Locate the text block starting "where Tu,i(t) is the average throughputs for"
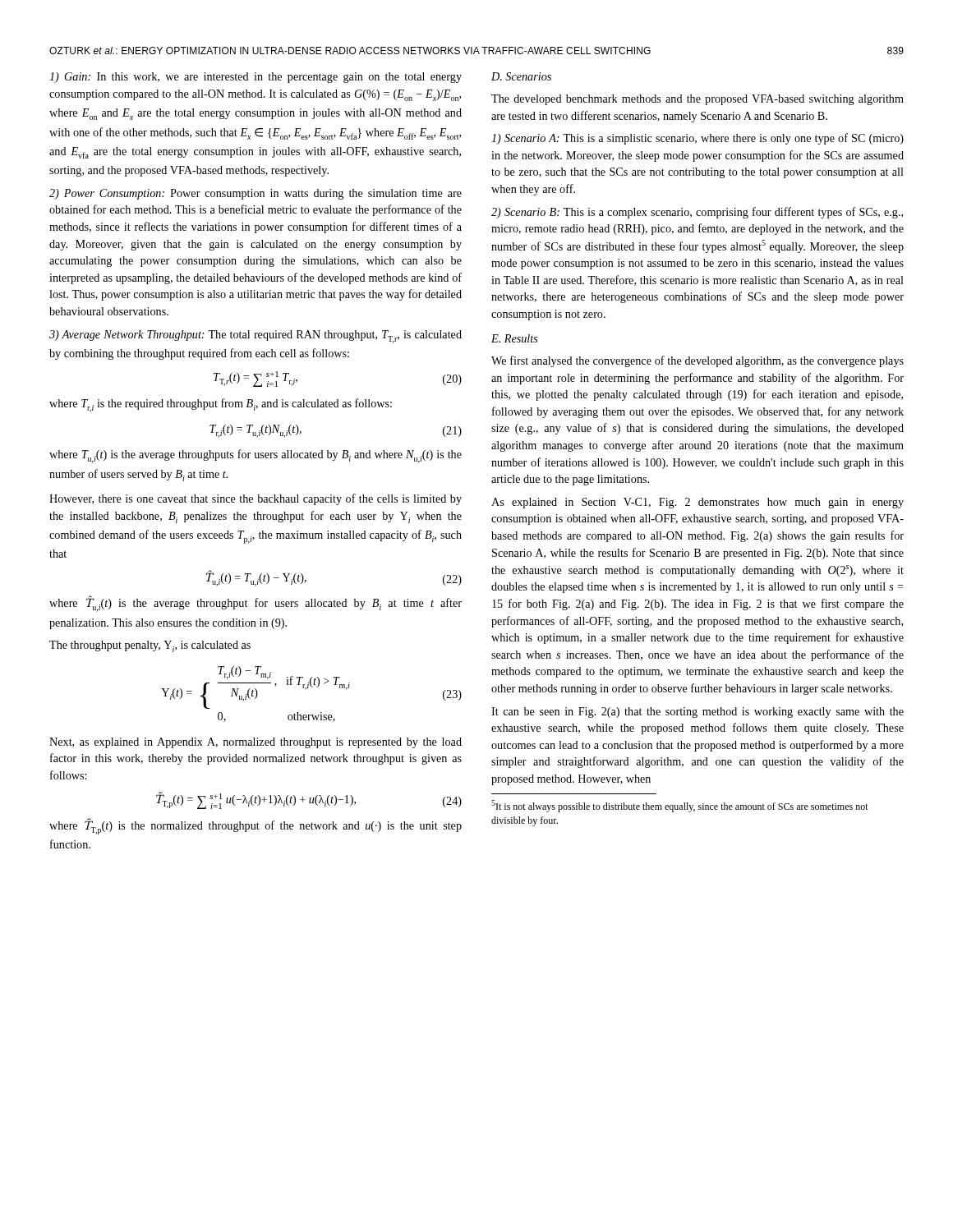Viewport: 953px width, 1232px height. (x=255, y=504)
